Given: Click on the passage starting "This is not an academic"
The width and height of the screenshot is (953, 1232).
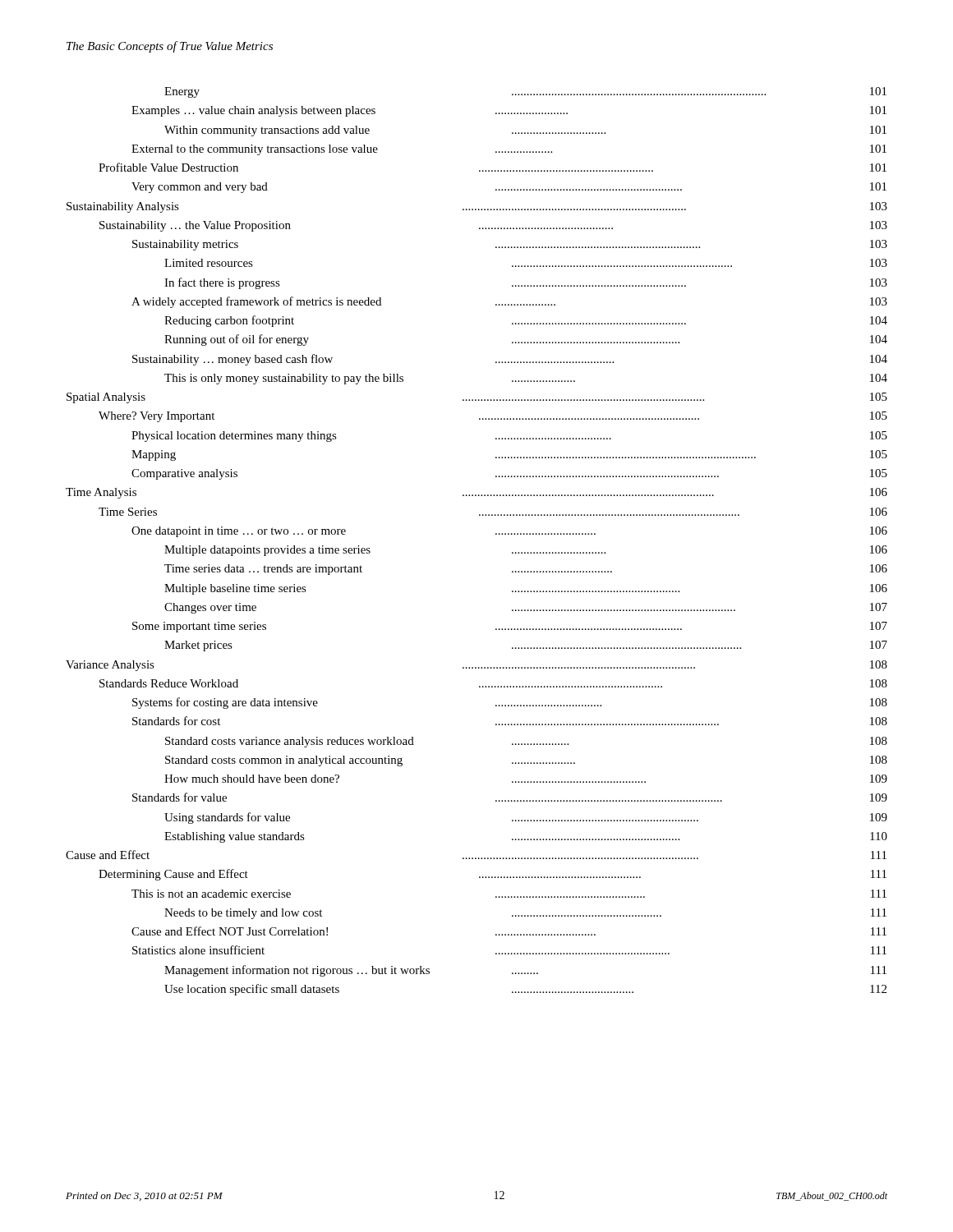Looking at the screenshot, I should pyautogui.click(x=509, y=894).
